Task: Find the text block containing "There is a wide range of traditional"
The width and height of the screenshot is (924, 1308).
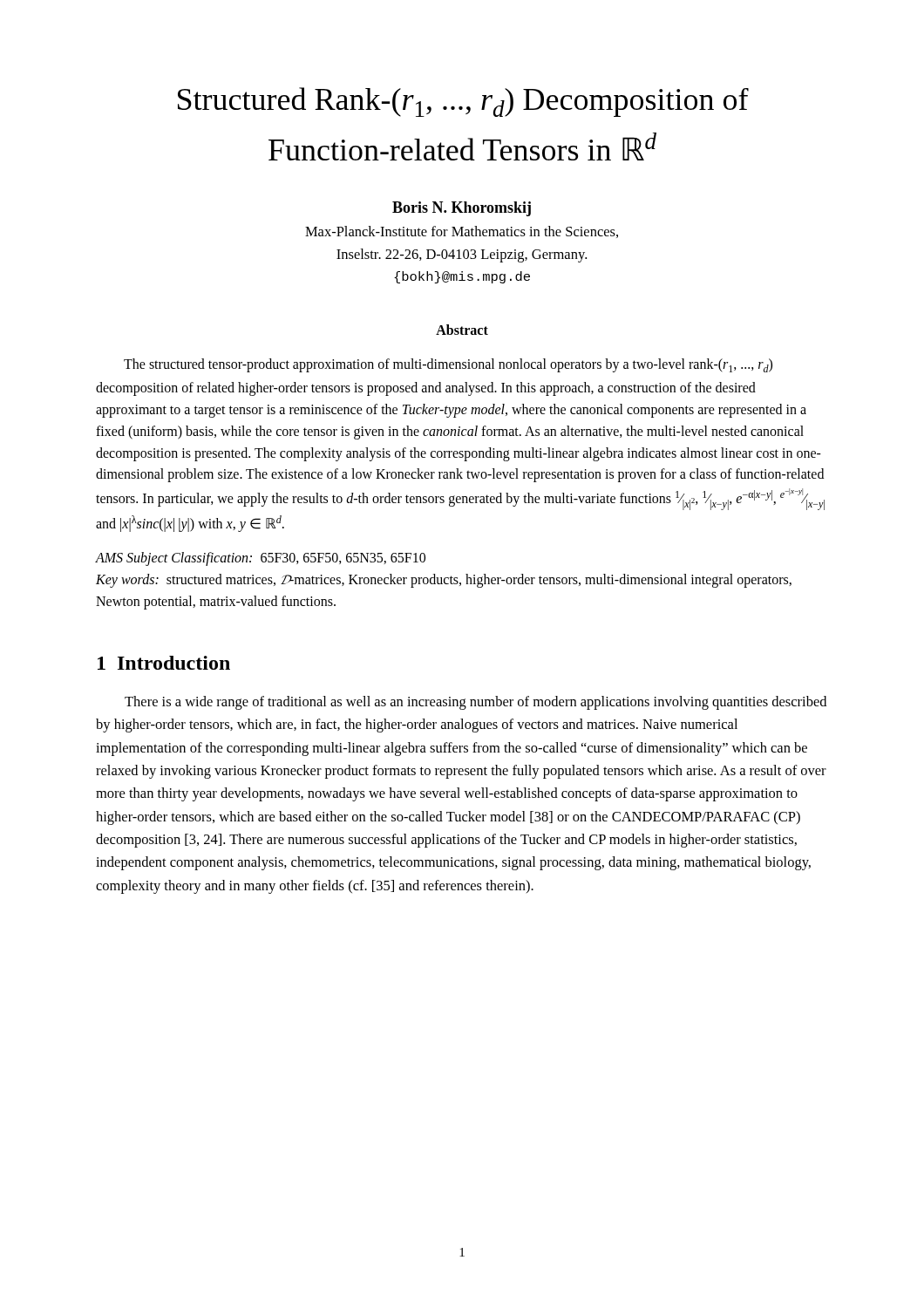Action: (461, 793)
